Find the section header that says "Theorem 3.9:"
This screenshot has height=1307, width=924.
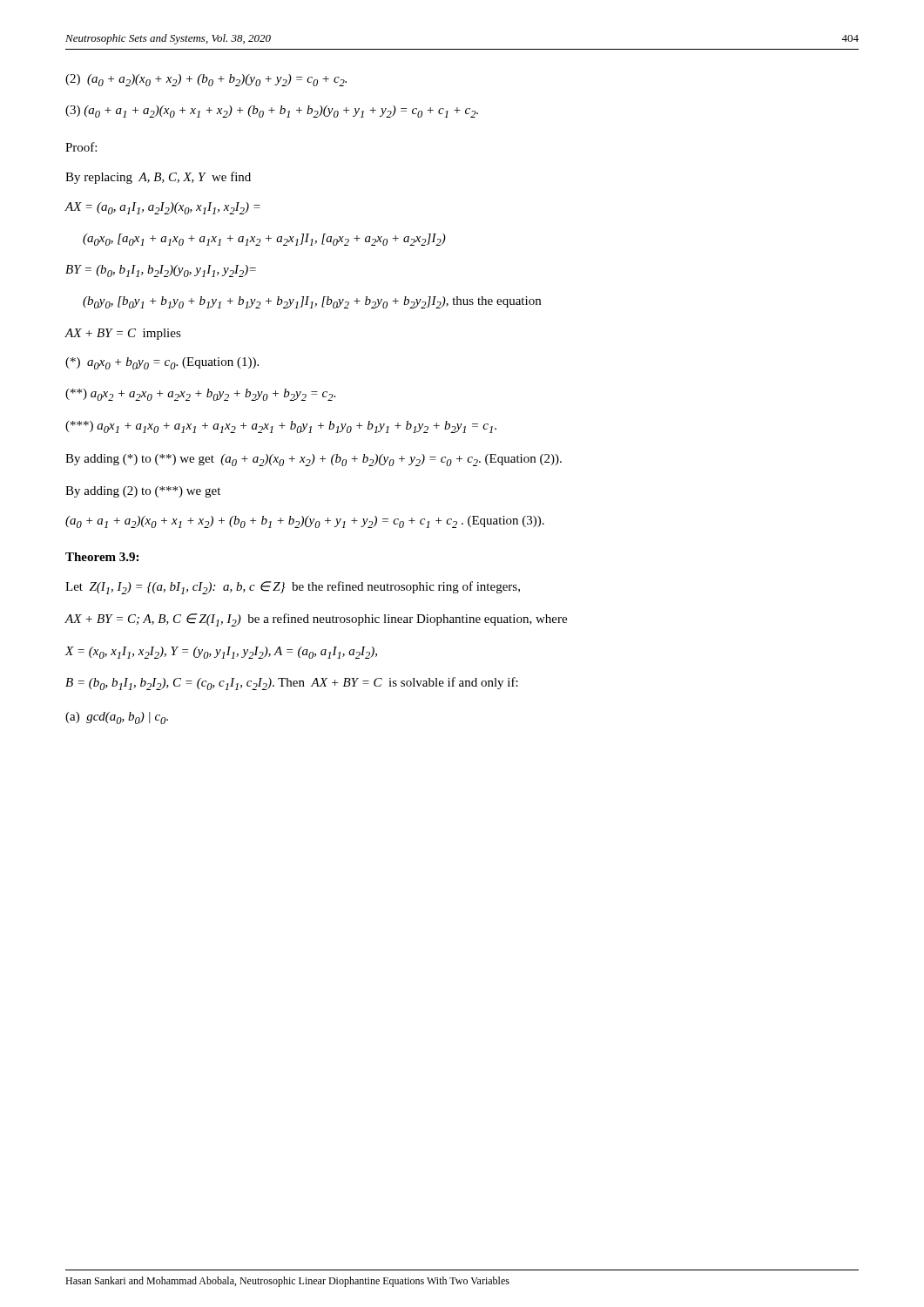point(103,557)
